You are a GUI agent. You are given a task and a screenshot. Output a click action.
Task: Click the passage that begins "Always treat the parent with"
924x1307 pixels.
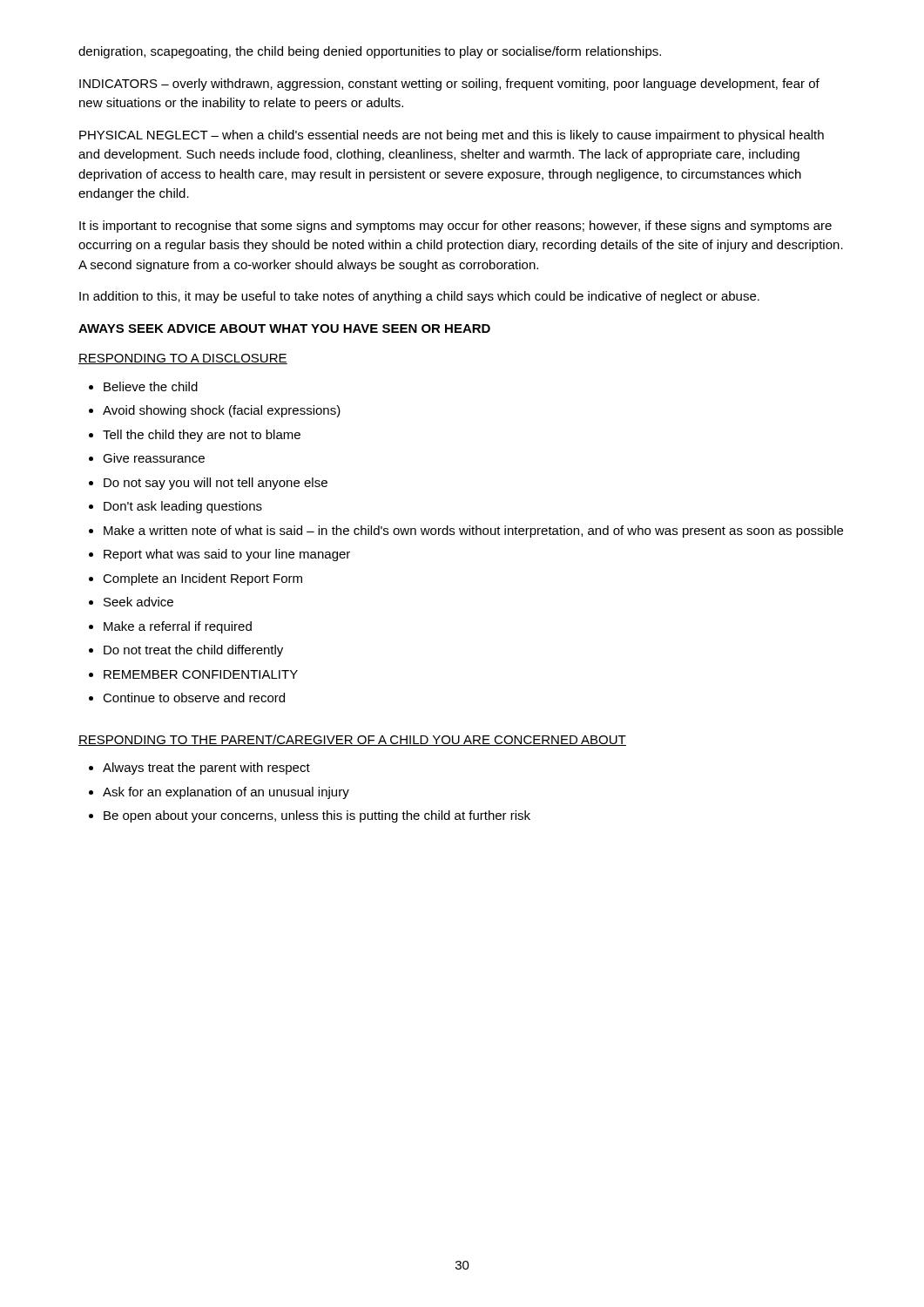(x=199, y=769)
